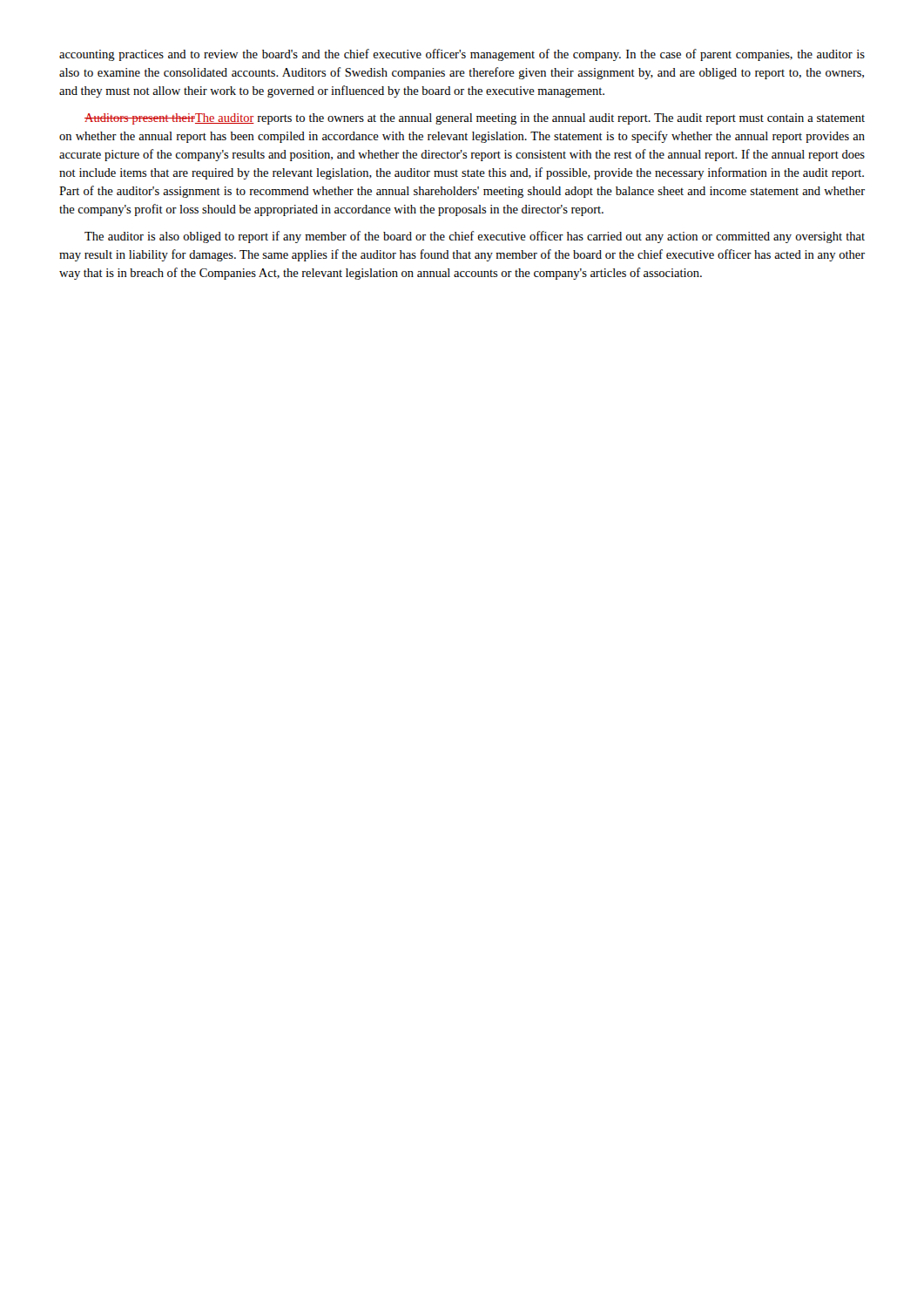
Task: Find the text block containing "The auditor is also obliged"
Action: 462,255
